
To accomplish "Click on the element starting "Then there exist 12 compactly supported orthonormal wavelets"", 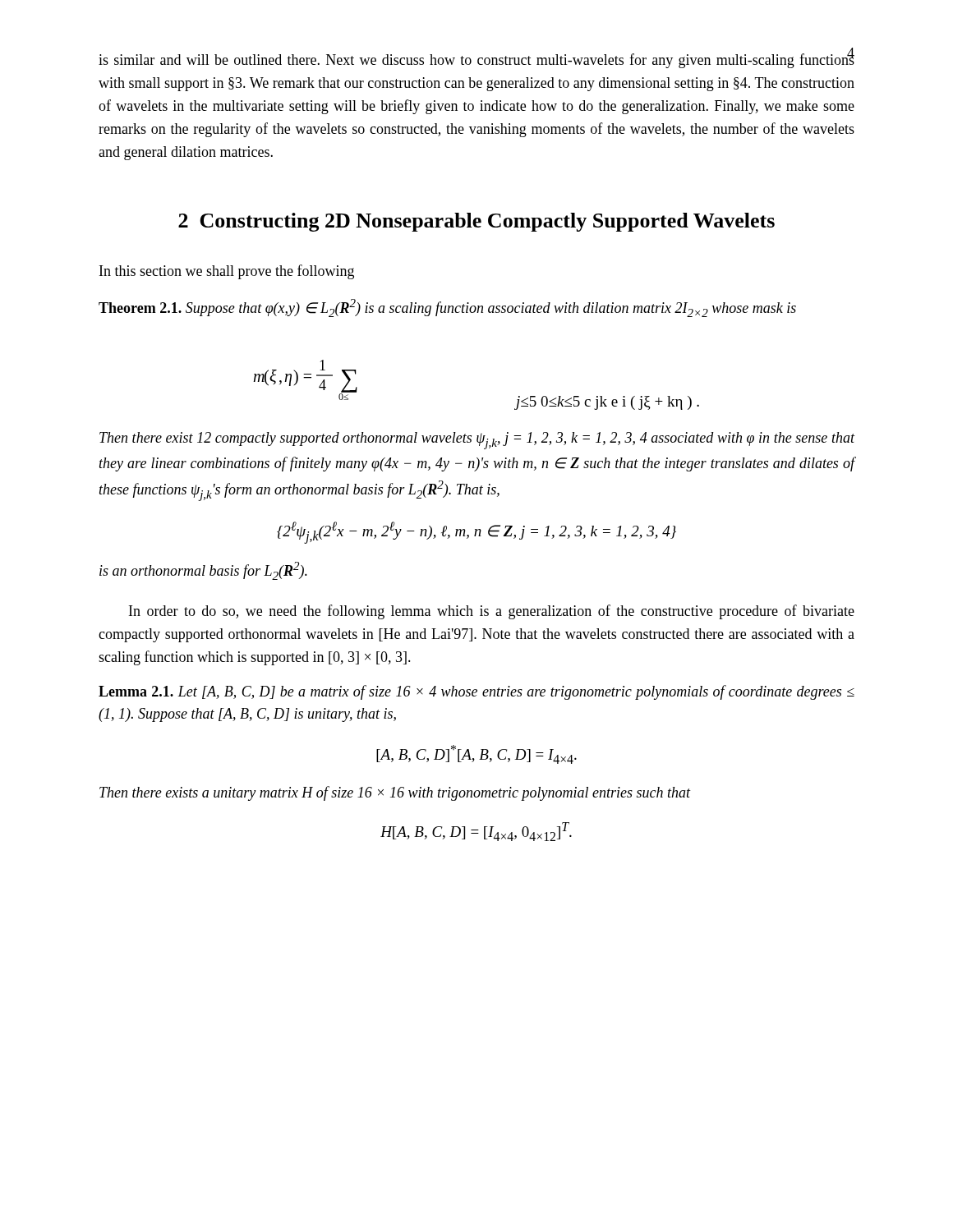I will click(x=476, y=466).
